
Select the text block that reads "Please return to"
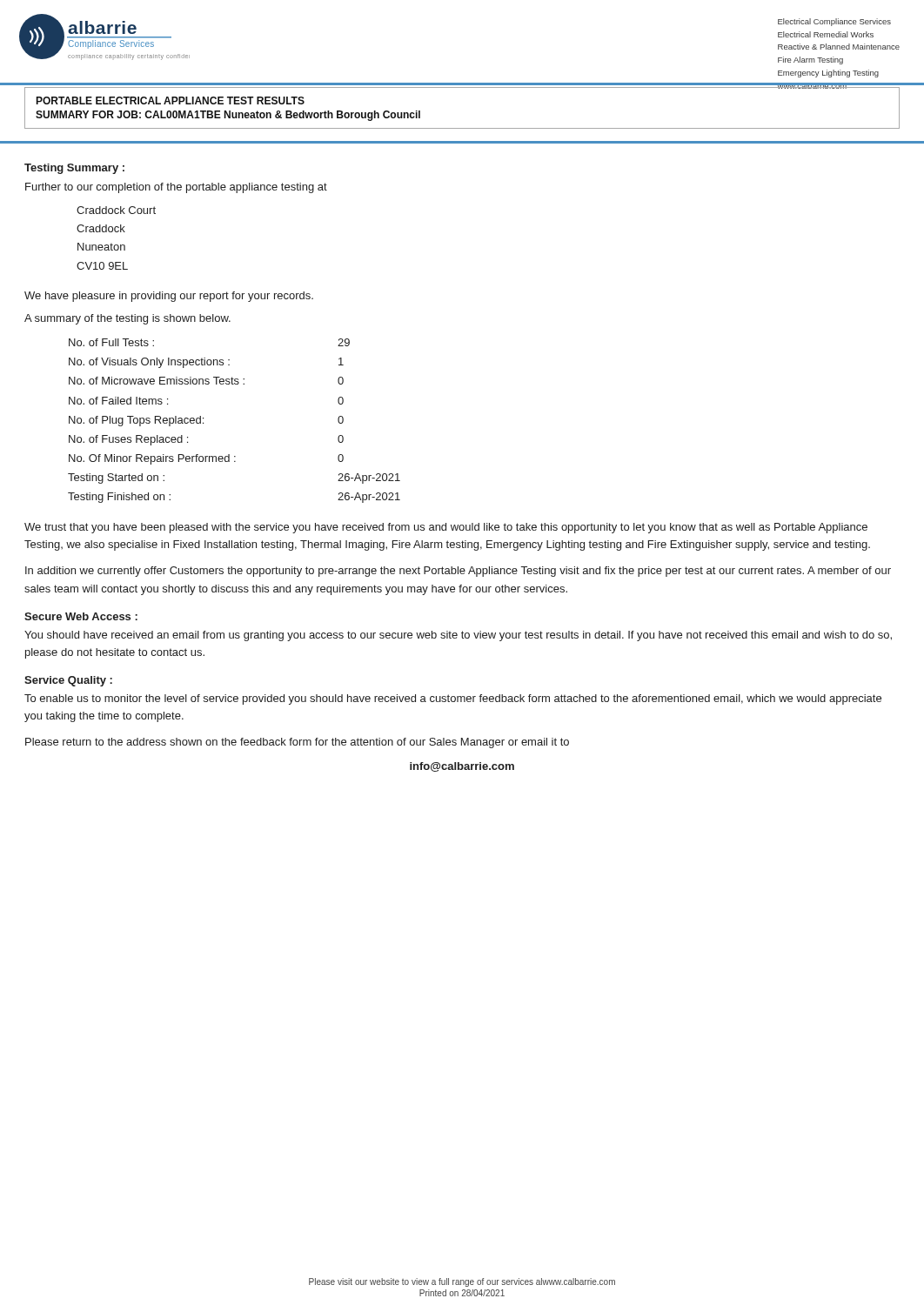click(297, 742)
